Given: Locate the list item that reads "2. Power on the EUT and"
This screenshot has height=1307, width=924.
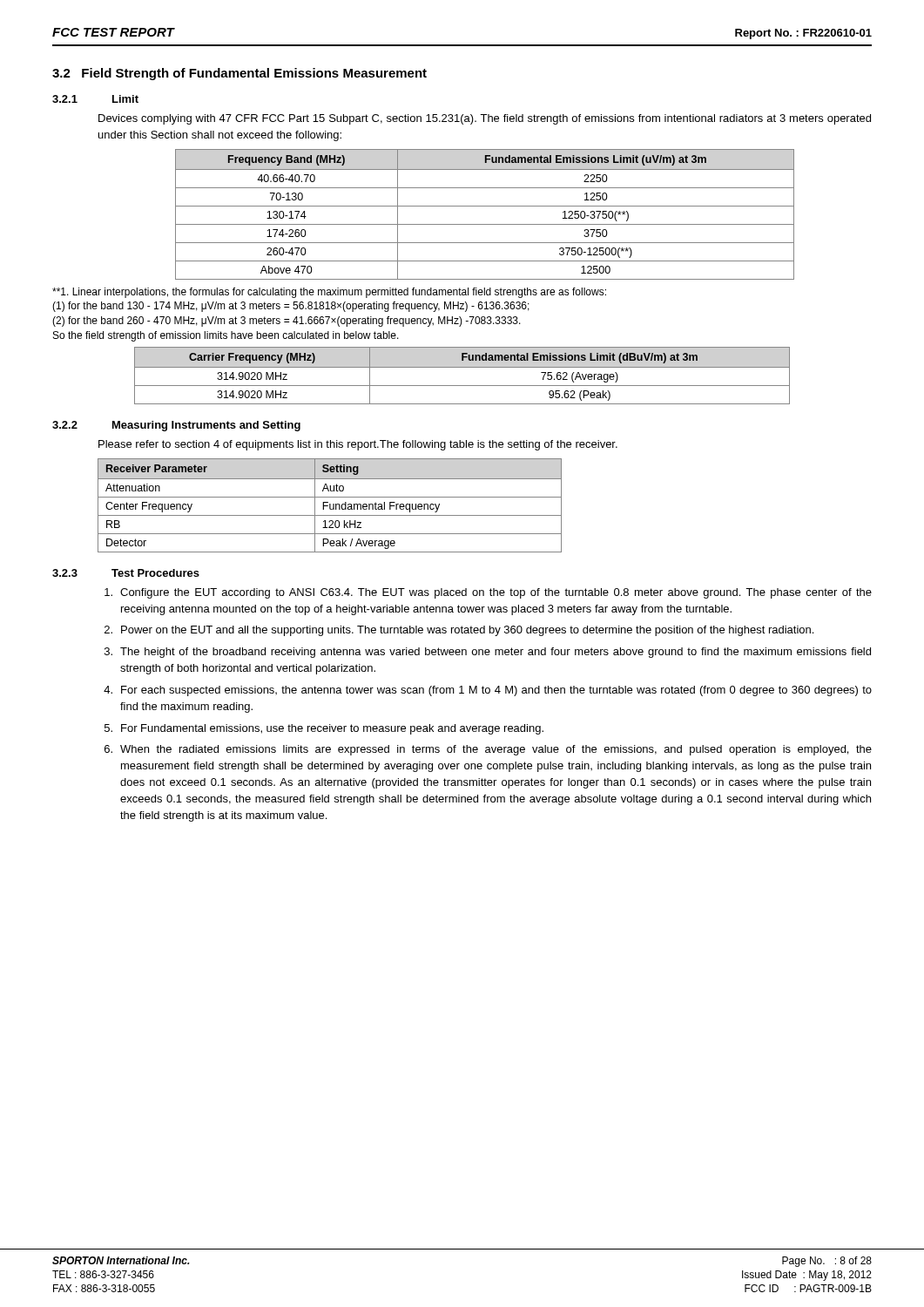Looking at the screenshot, I should pyautogui.click(x=456, y=631).
